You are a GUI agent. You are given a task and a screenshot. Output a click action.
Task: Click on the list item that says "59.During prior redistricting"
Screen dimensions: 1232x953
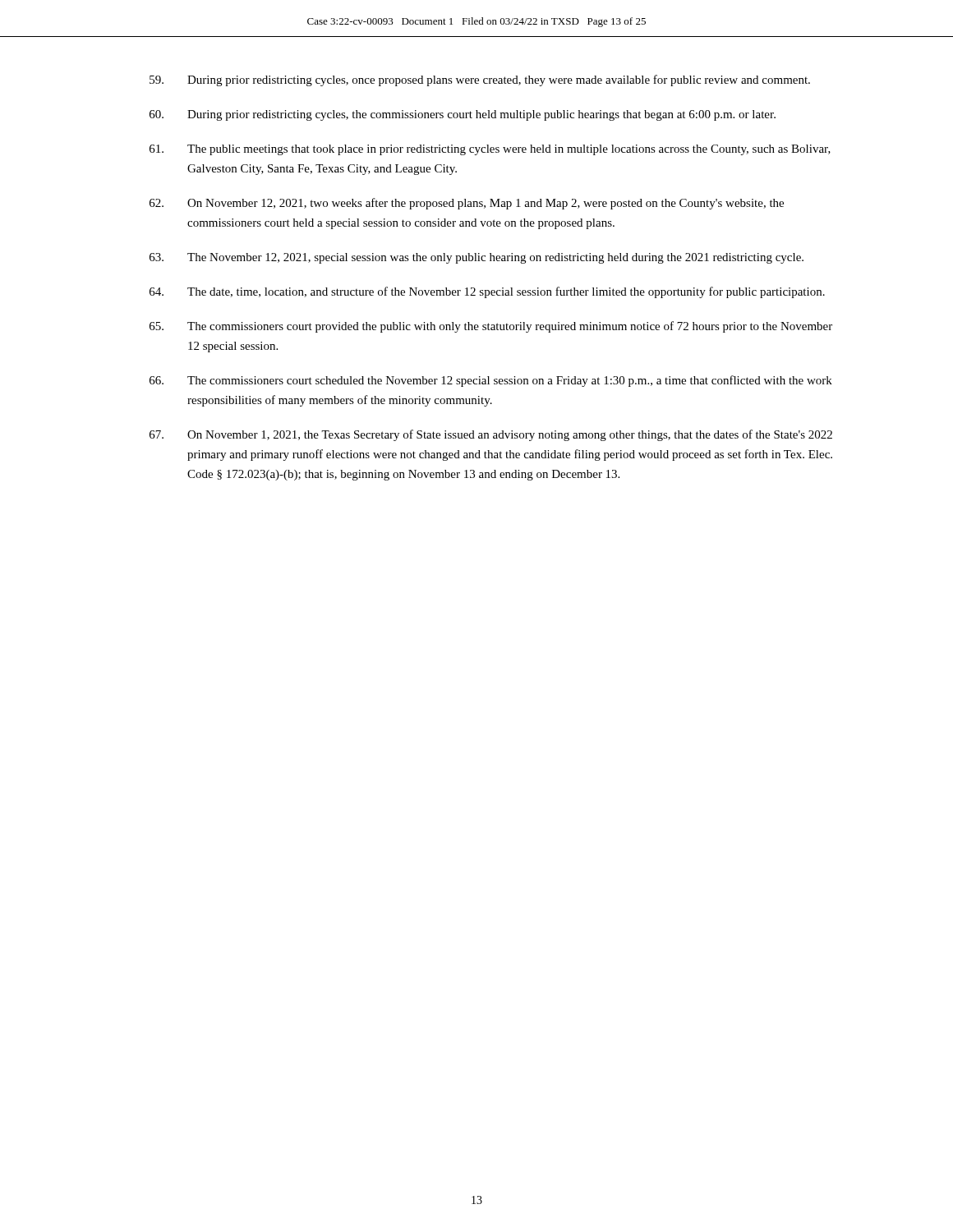[x=476, y=80]
